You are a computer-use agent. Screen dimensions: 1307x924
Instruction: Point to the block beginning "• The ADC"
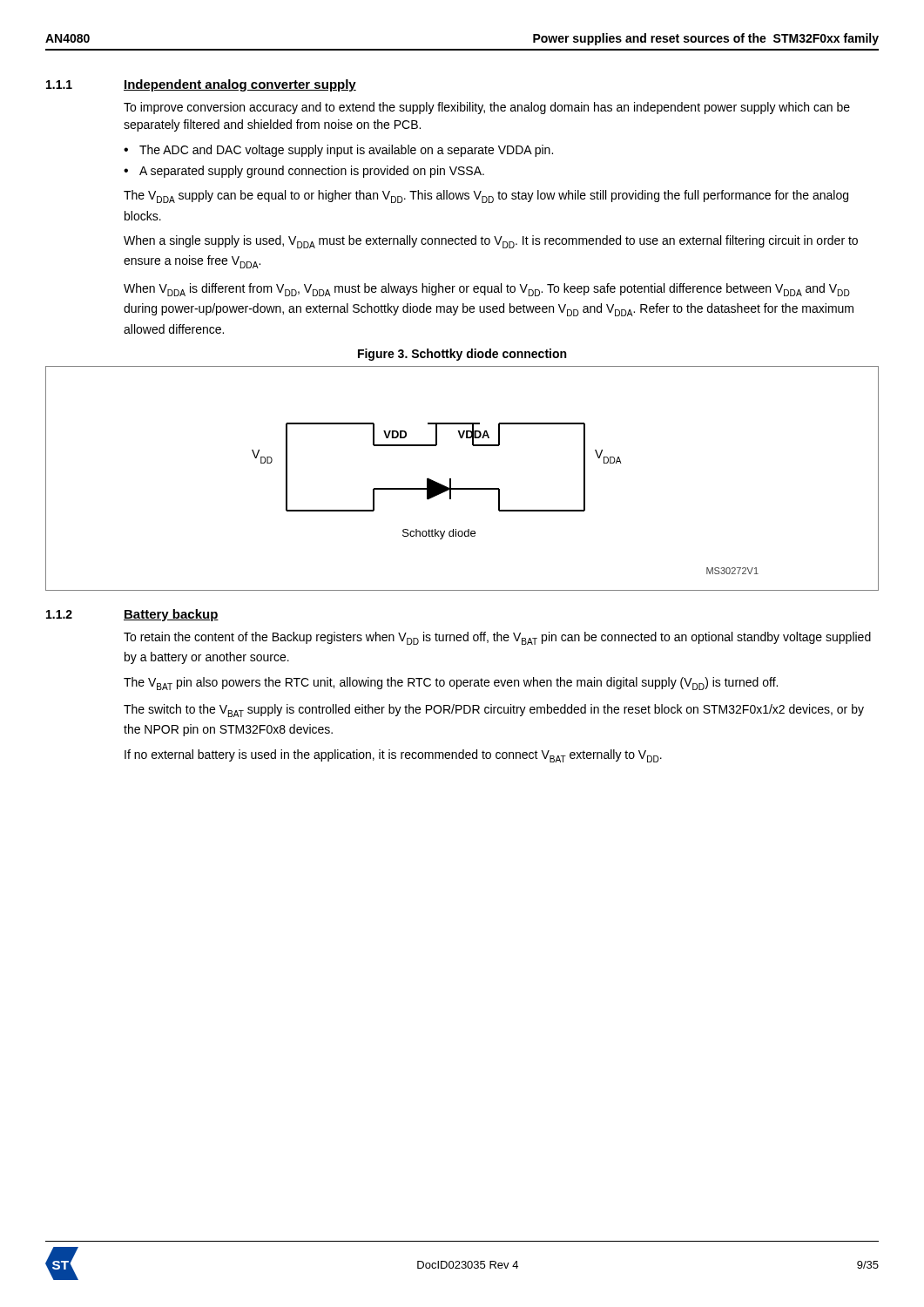339,150
